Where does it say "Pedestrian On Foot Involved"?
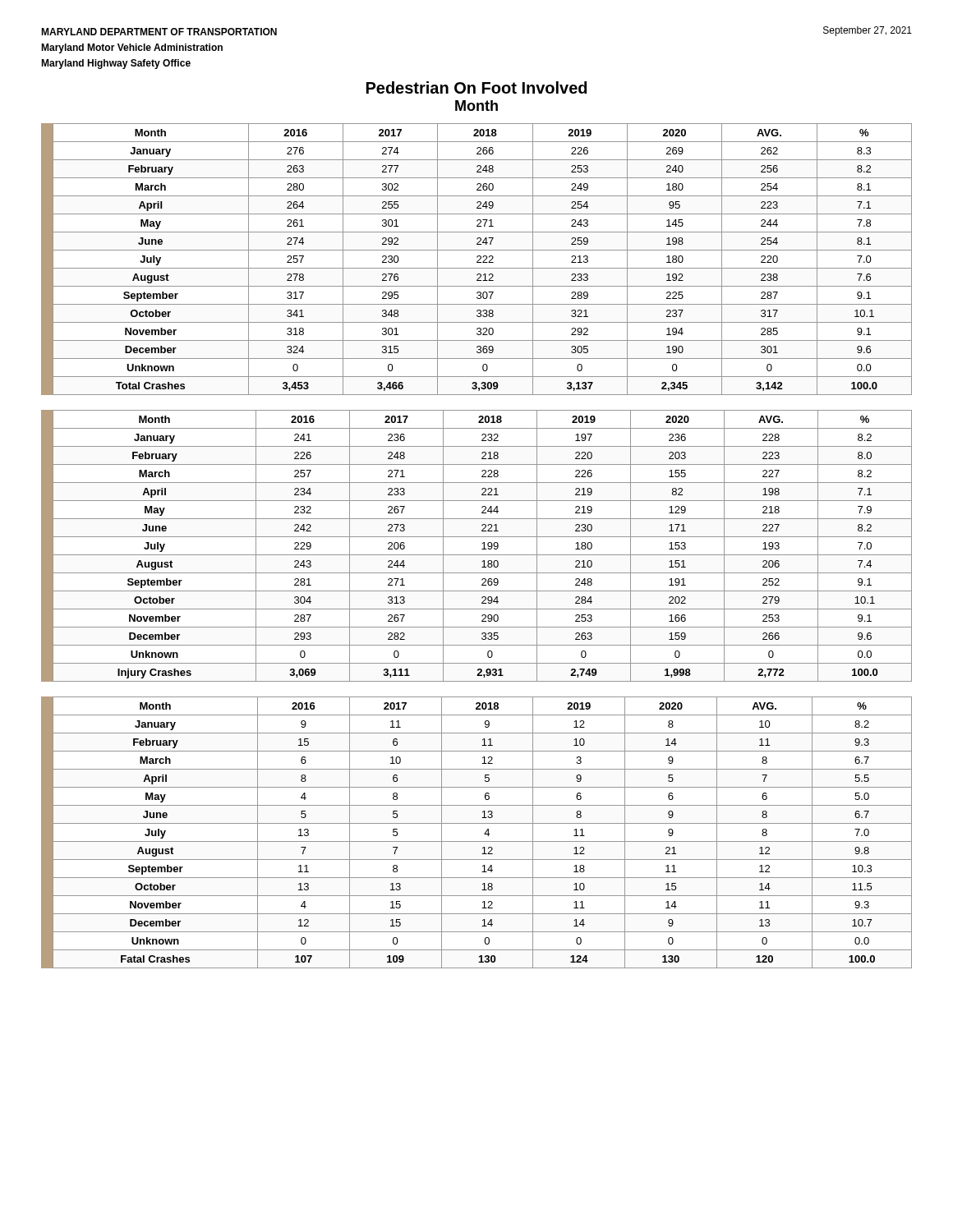The width and height of the screenshot is (953, 1232). tap(476, 88)
